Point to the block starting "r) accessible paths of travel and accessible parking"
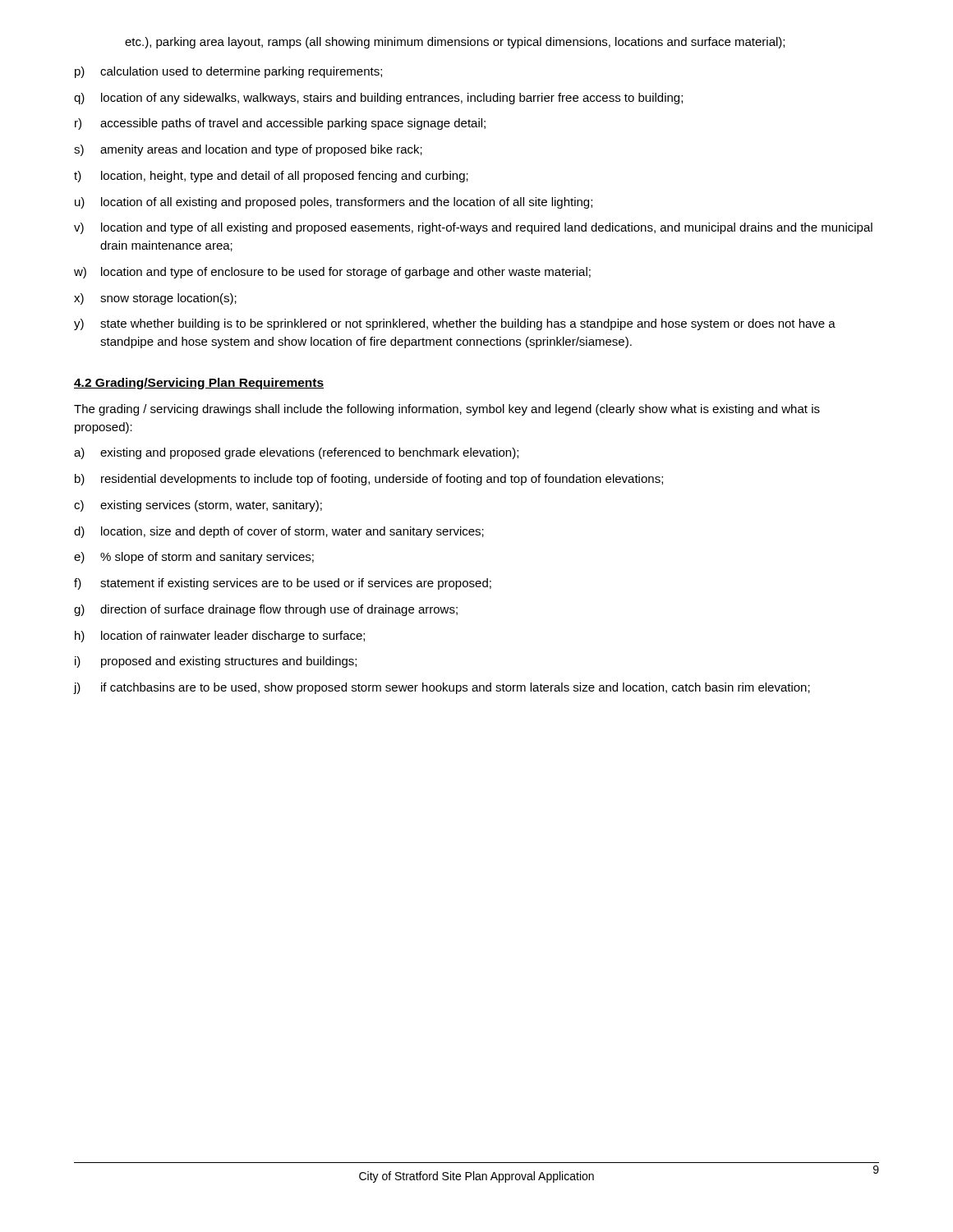 coord(476,123)
